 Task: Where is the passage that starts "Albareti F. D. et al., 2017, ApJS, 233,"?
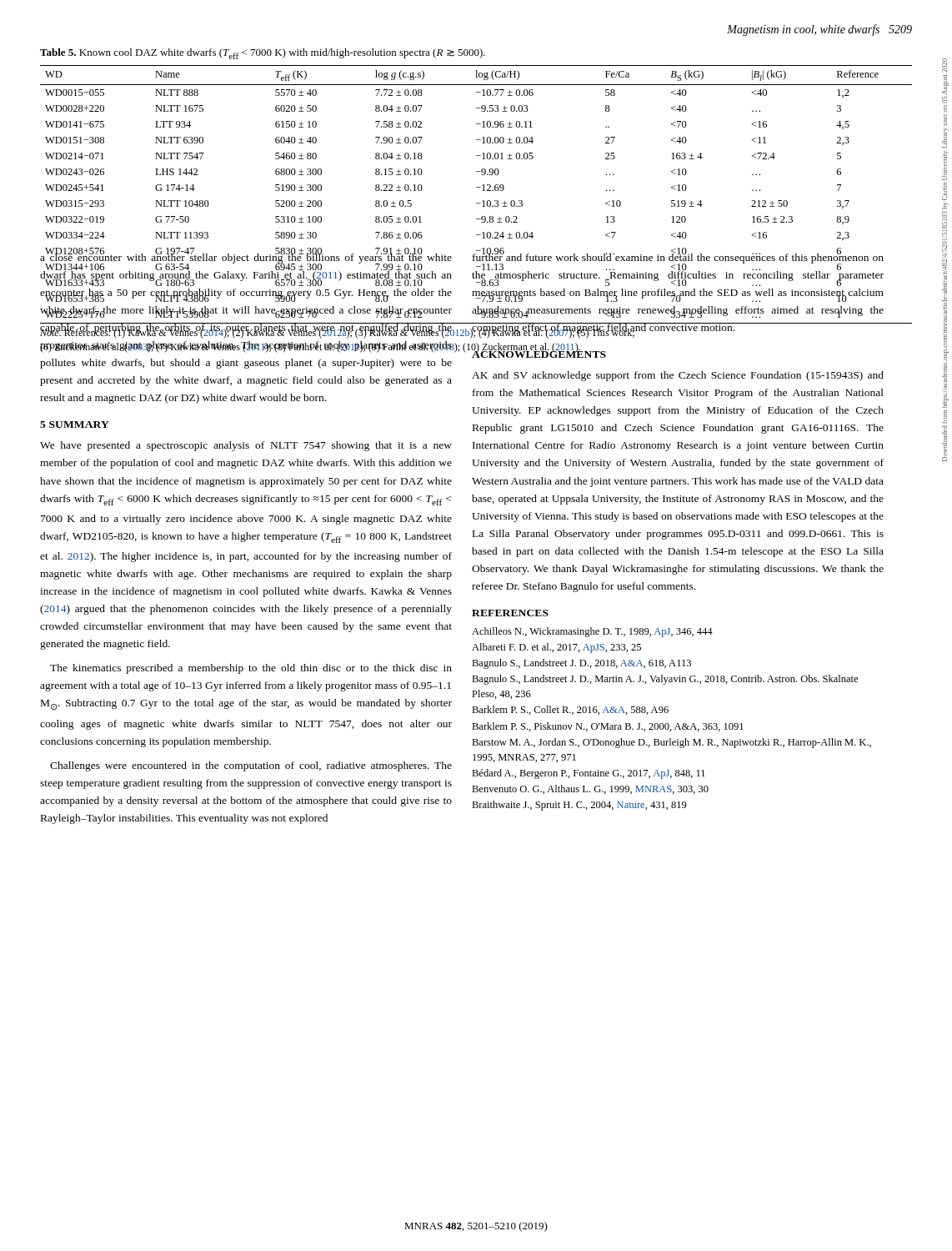click(x=557, y=647)
